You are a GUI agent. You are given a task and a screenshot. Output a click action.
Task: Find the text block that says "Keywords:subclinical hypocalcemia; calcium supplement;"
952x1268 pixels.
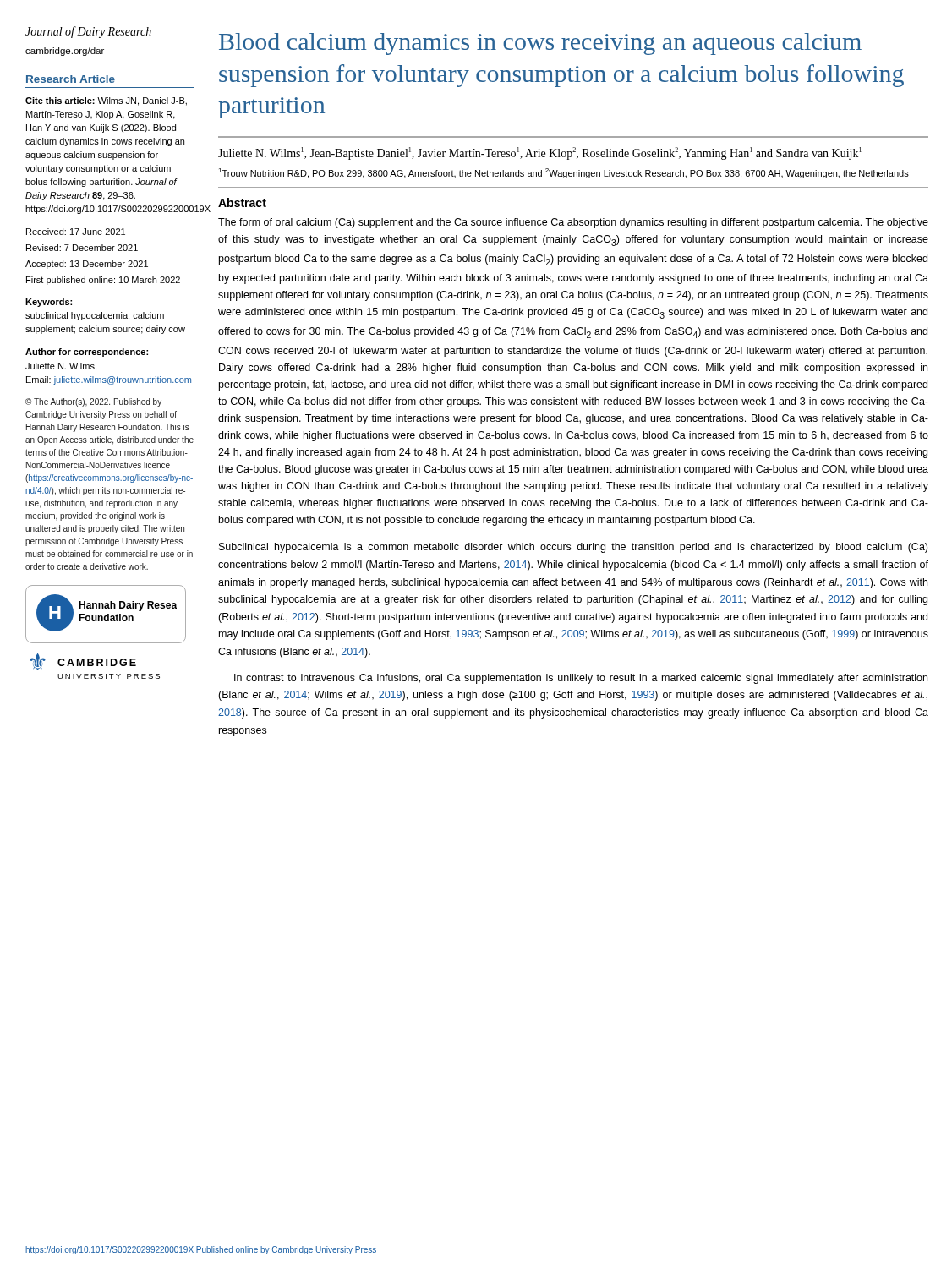tap(110, 316)
